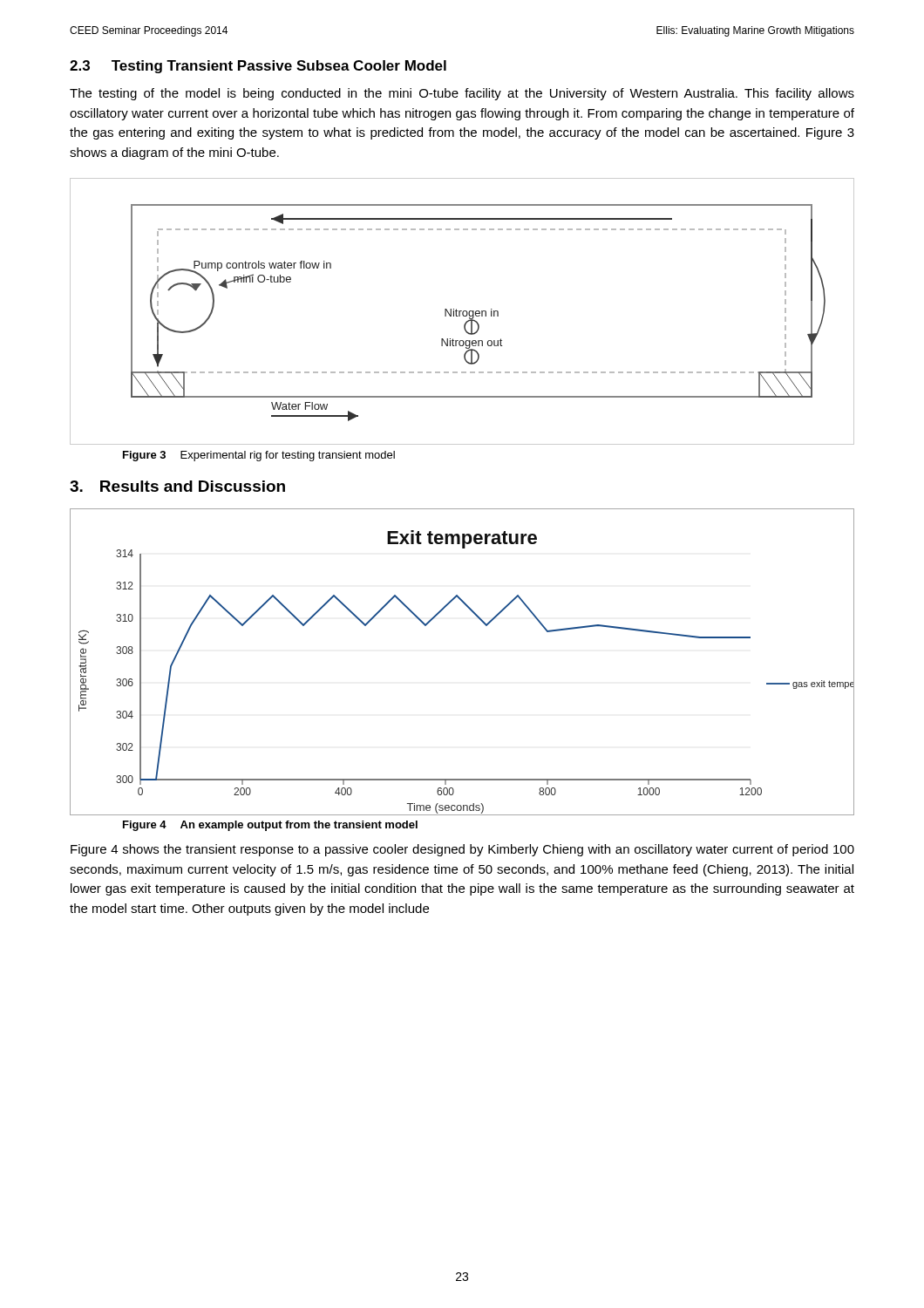
Task: Navigate to the passage starting "Figure 4 shows the"
Action: pos(462,878)
